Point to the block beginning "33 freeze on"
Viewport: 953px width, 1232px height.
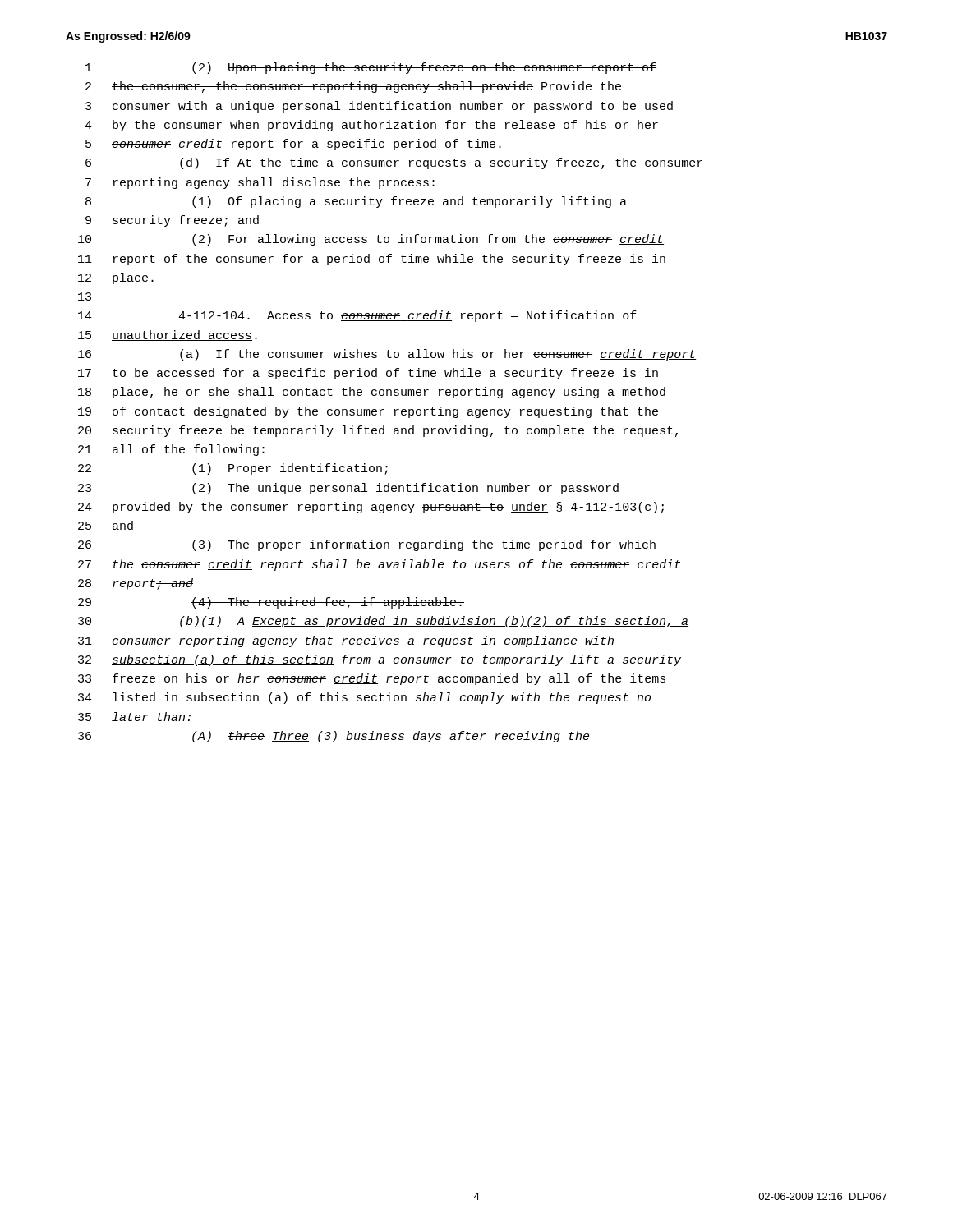coord(476,680)
